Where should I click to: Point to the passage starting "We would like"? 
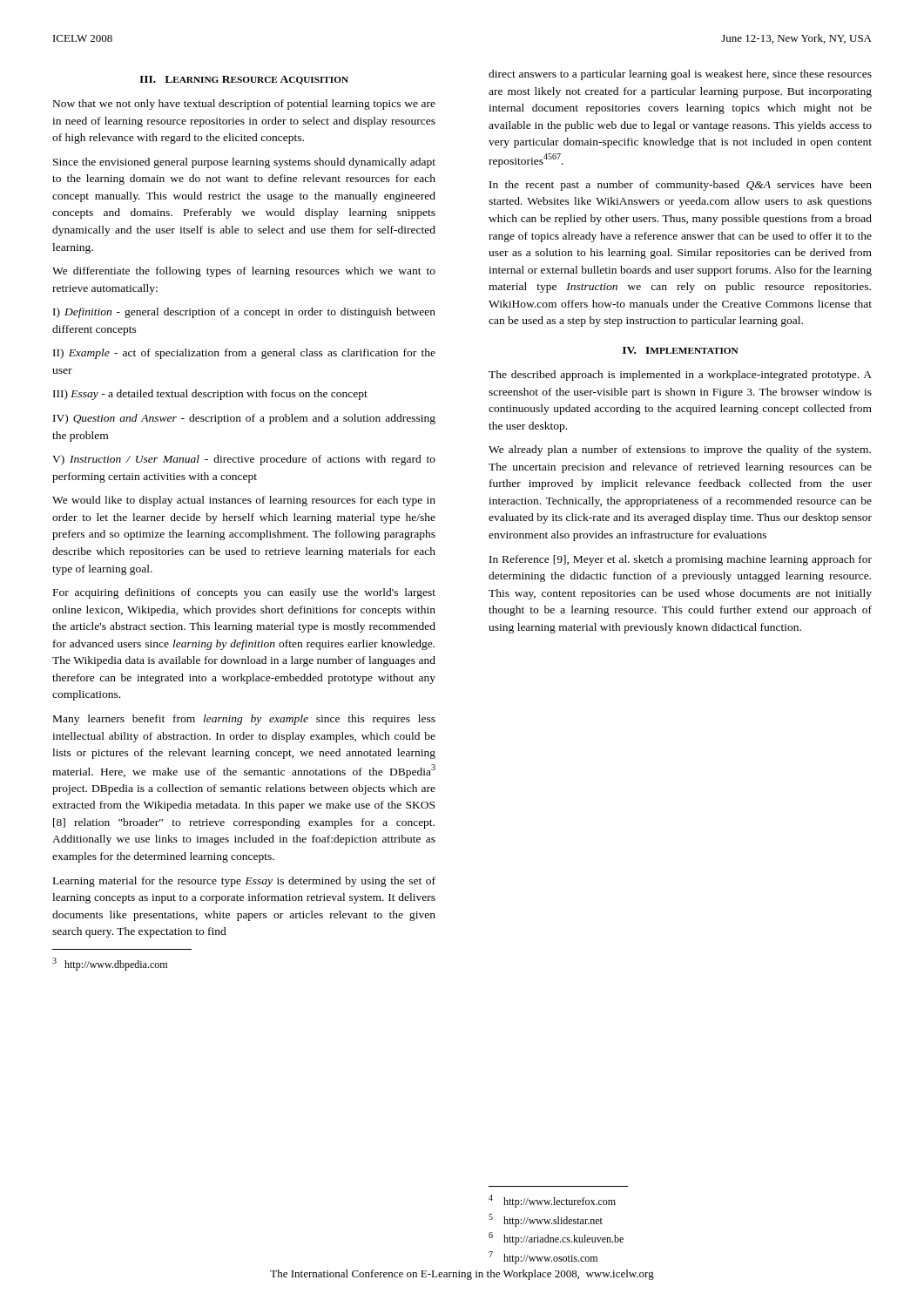coord(244,534)
